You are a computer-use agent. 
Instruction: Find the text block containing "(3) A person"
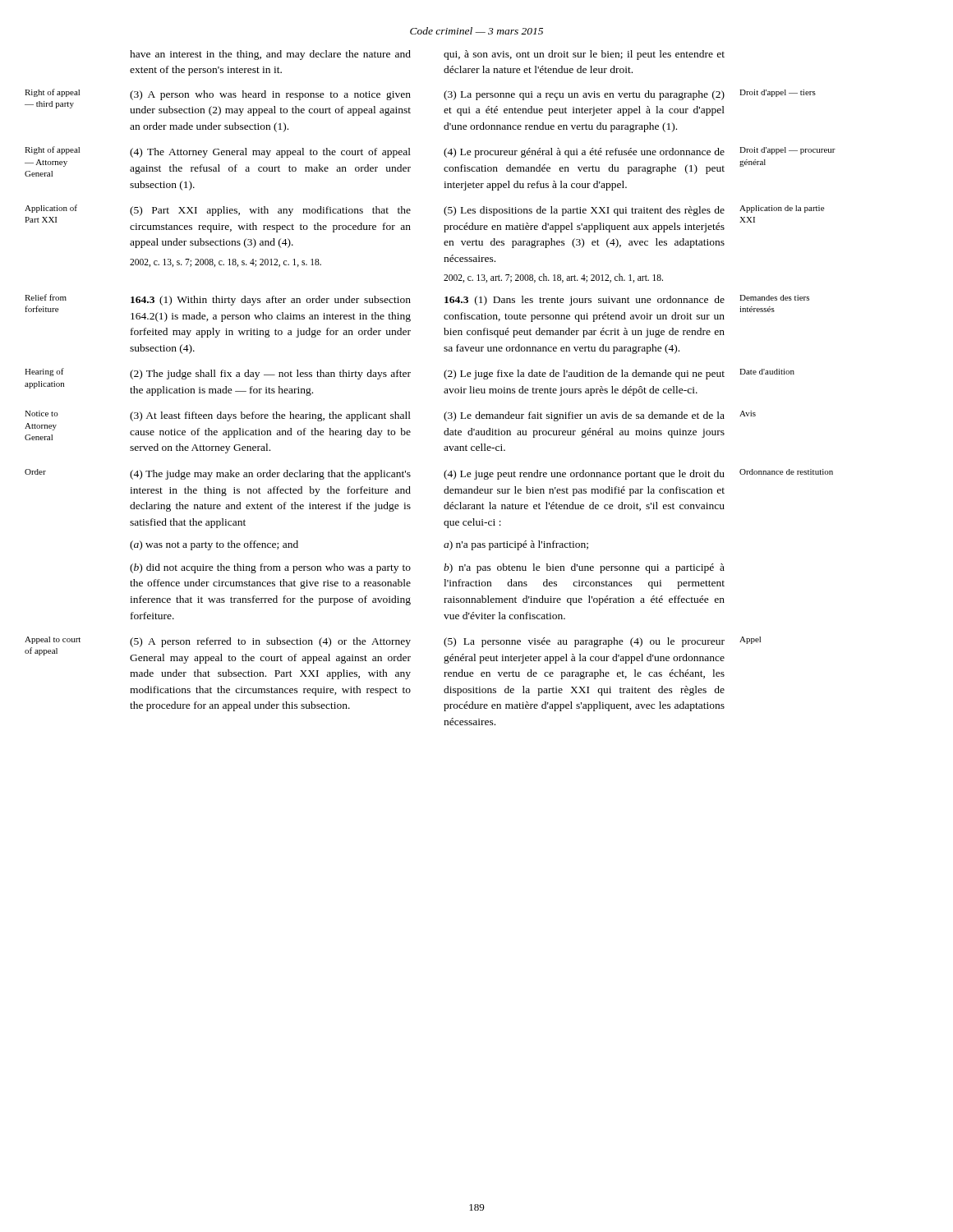pos(270,110)
